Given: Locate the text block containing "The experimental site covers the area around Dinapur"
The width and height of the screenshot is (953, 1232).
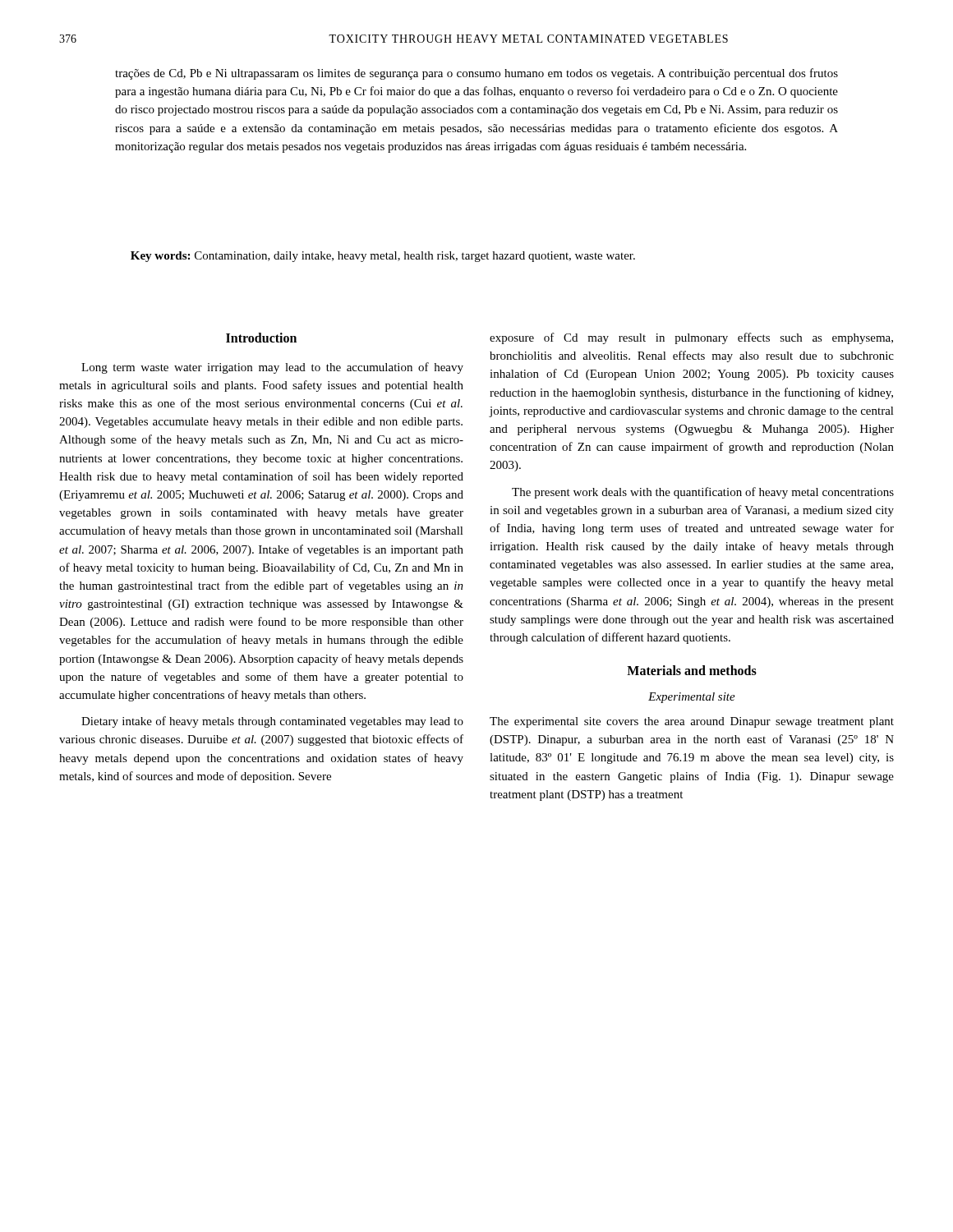Looking at the screenshot, I should [692, 758].
